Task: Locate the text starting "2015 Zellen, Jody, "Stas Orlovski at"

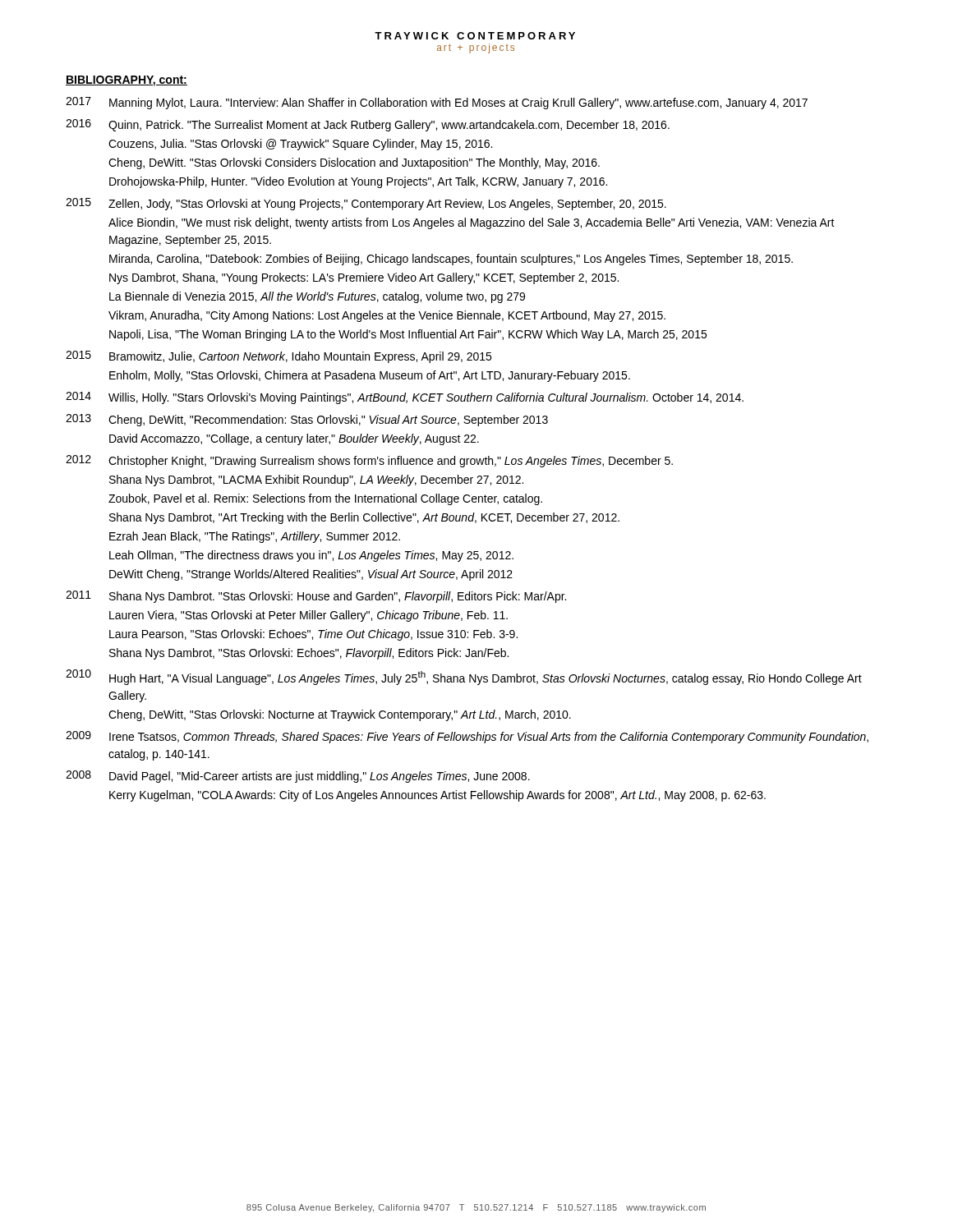Action: 476,270
